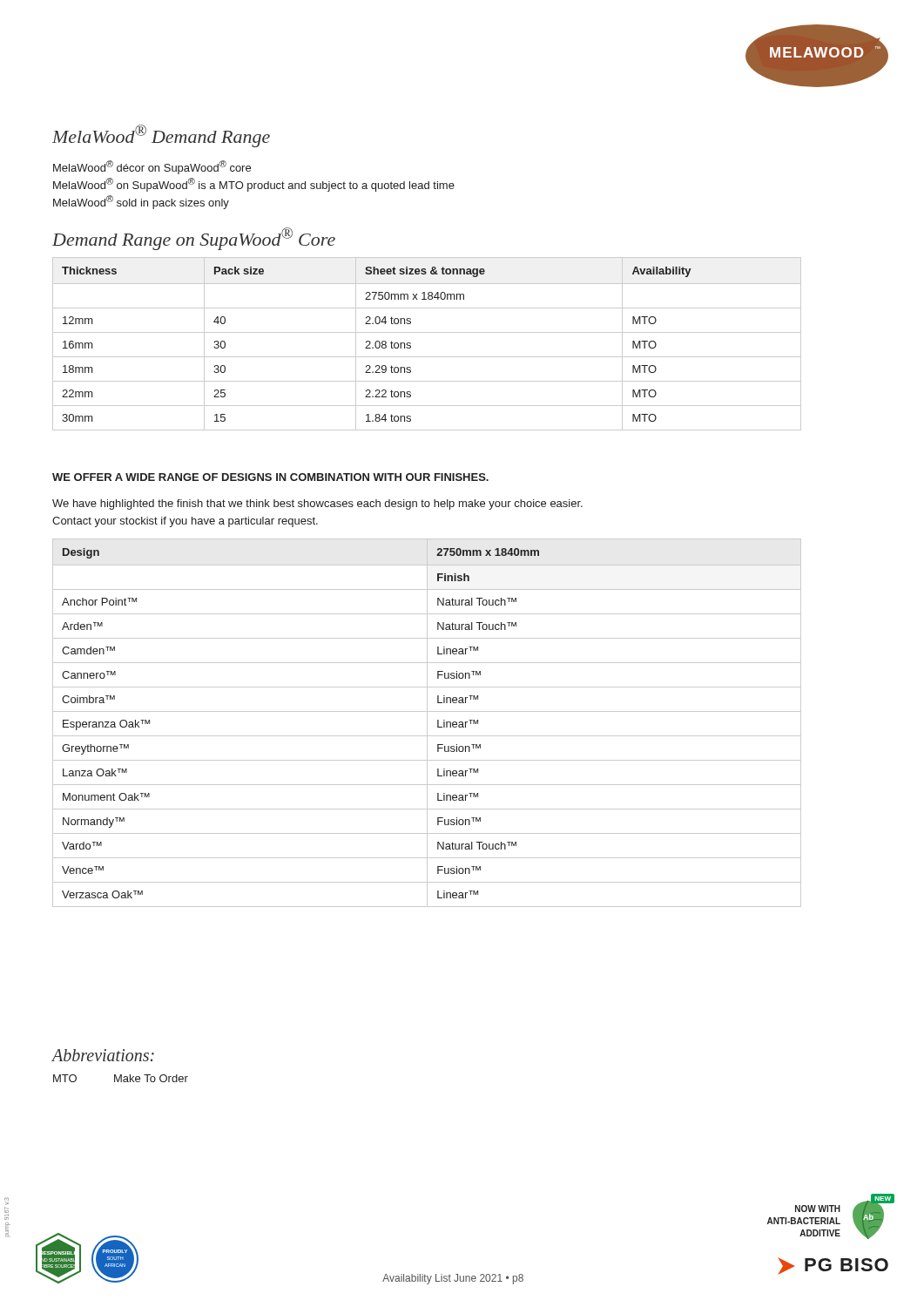Point to the region starting "Contact your stockist if you"
The image size is (924, 1307).
tap(185, 522)
